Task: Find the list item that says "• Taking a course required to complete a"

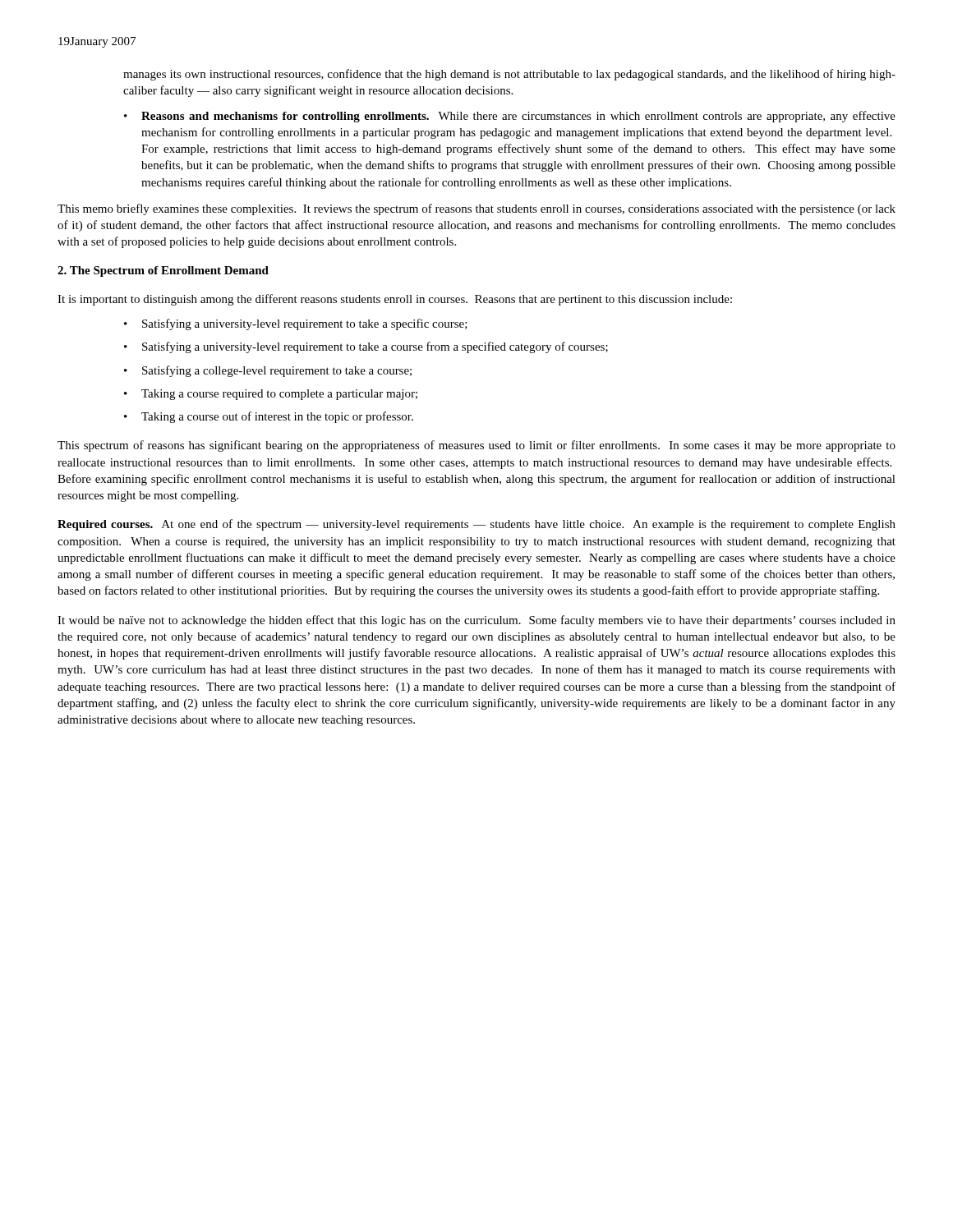Action: [271, 395]
